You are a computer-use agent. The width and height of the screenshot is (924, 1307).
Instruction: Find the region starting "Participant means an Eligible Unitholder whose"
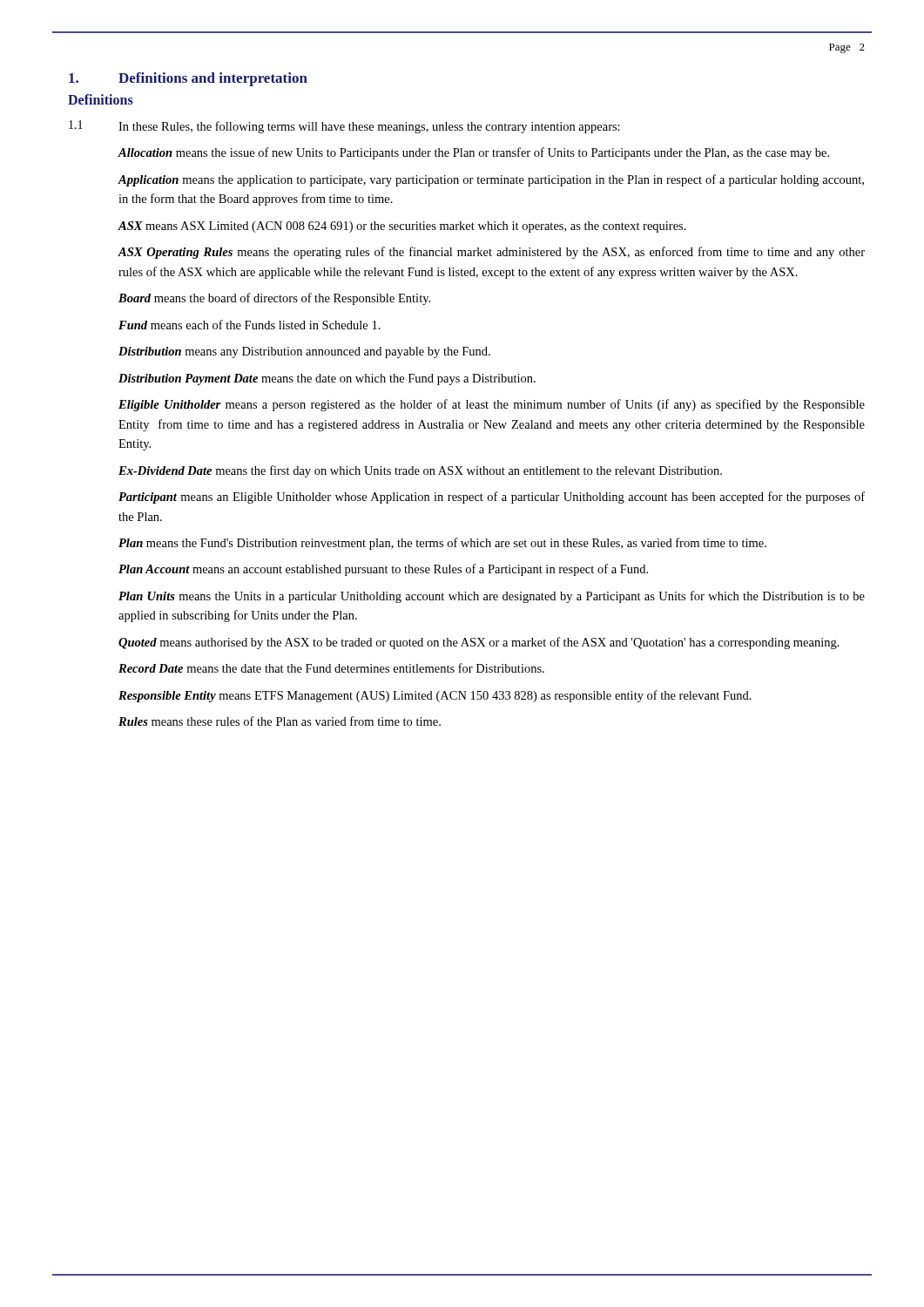click(492, 506)
